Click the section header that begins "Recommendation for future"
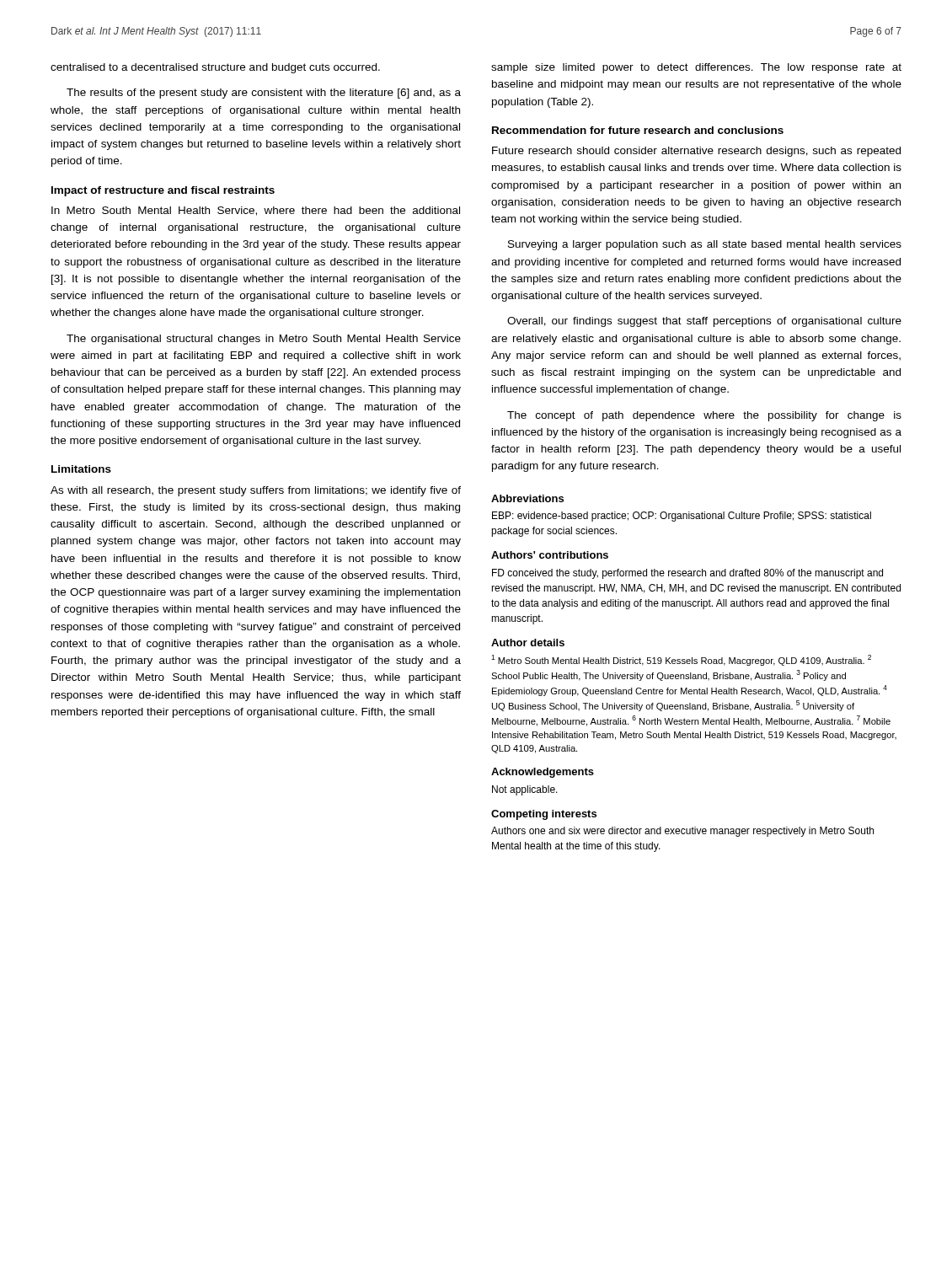The height and width of the screenshot is (1264, 952). 637,130
